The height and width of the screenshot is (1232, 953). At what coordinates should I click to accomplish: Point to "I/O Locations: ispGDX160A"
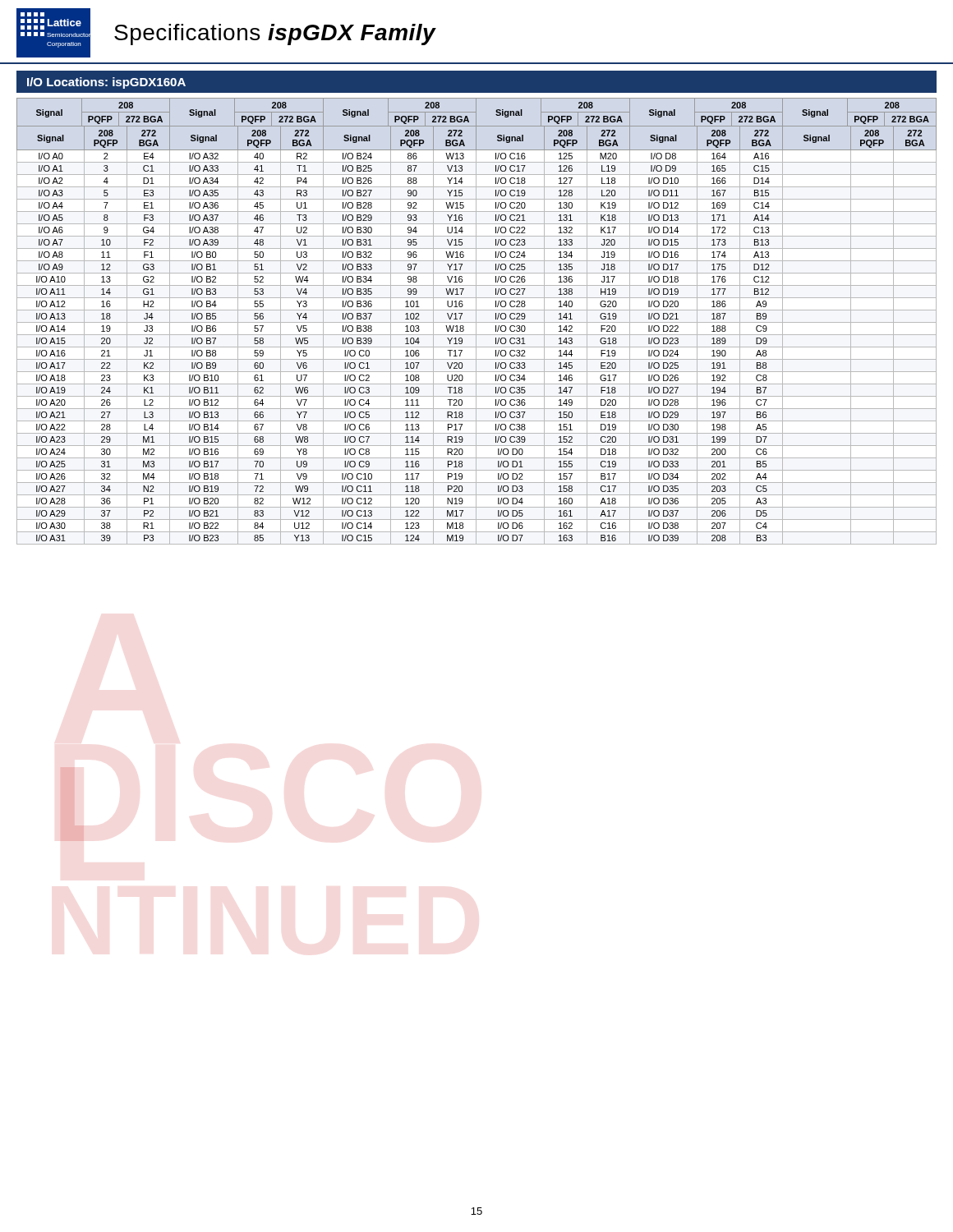106,82
